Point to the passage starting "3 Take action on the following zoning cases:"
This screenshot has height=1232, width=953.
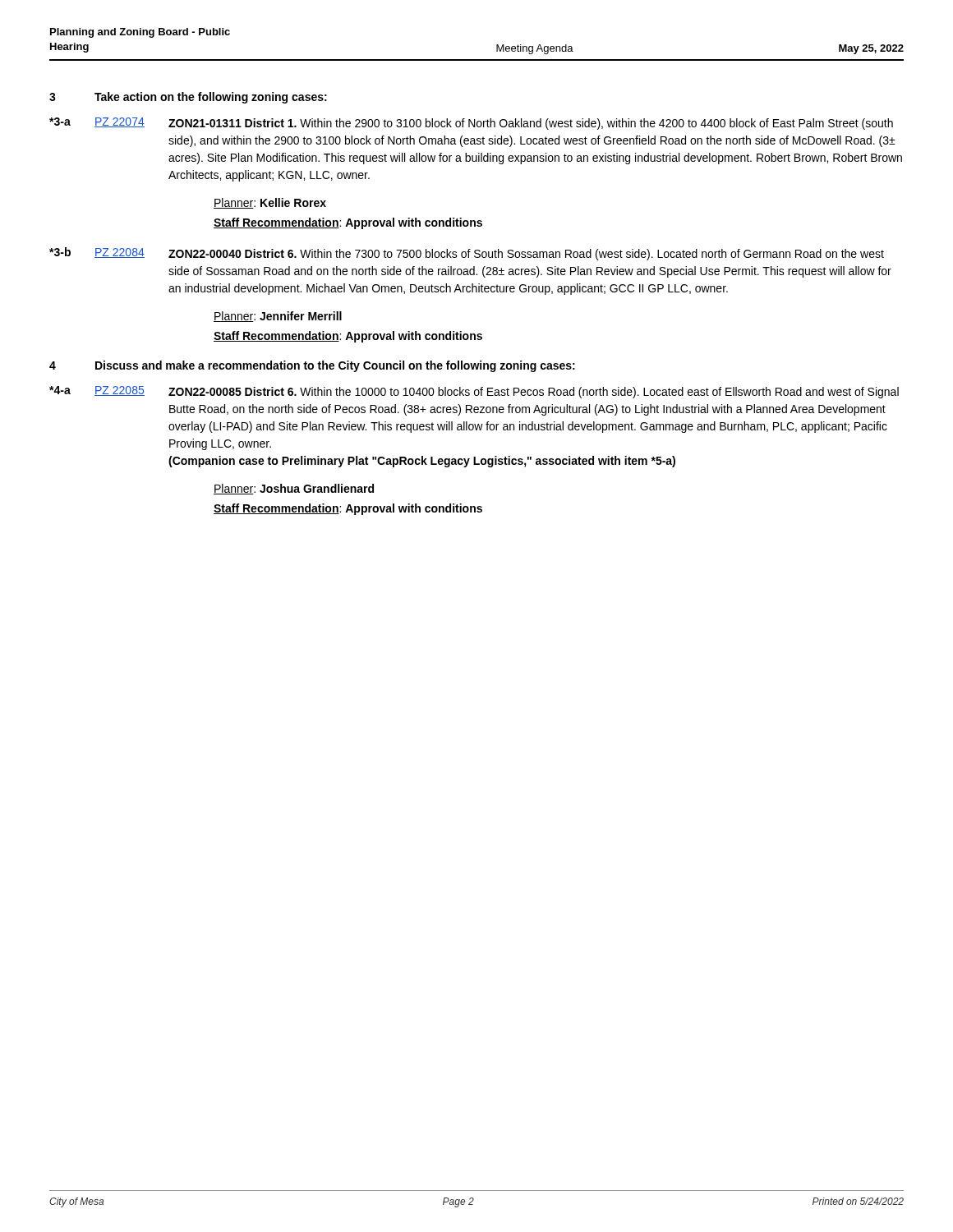pyautogui.click(x=188, y=98)
